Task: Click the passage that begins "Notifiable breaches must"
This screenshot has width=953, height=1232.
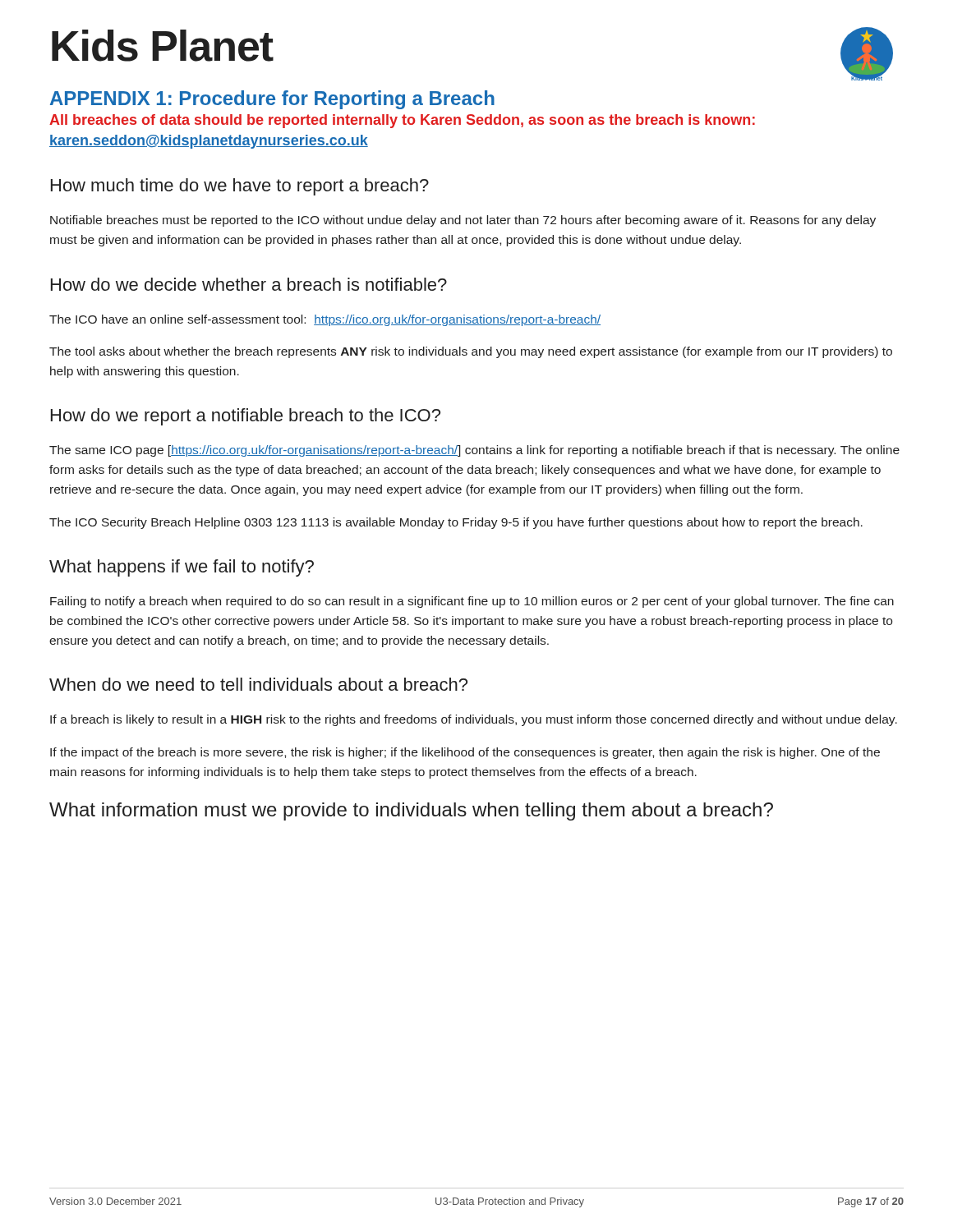Action: [x=476, y=230]
